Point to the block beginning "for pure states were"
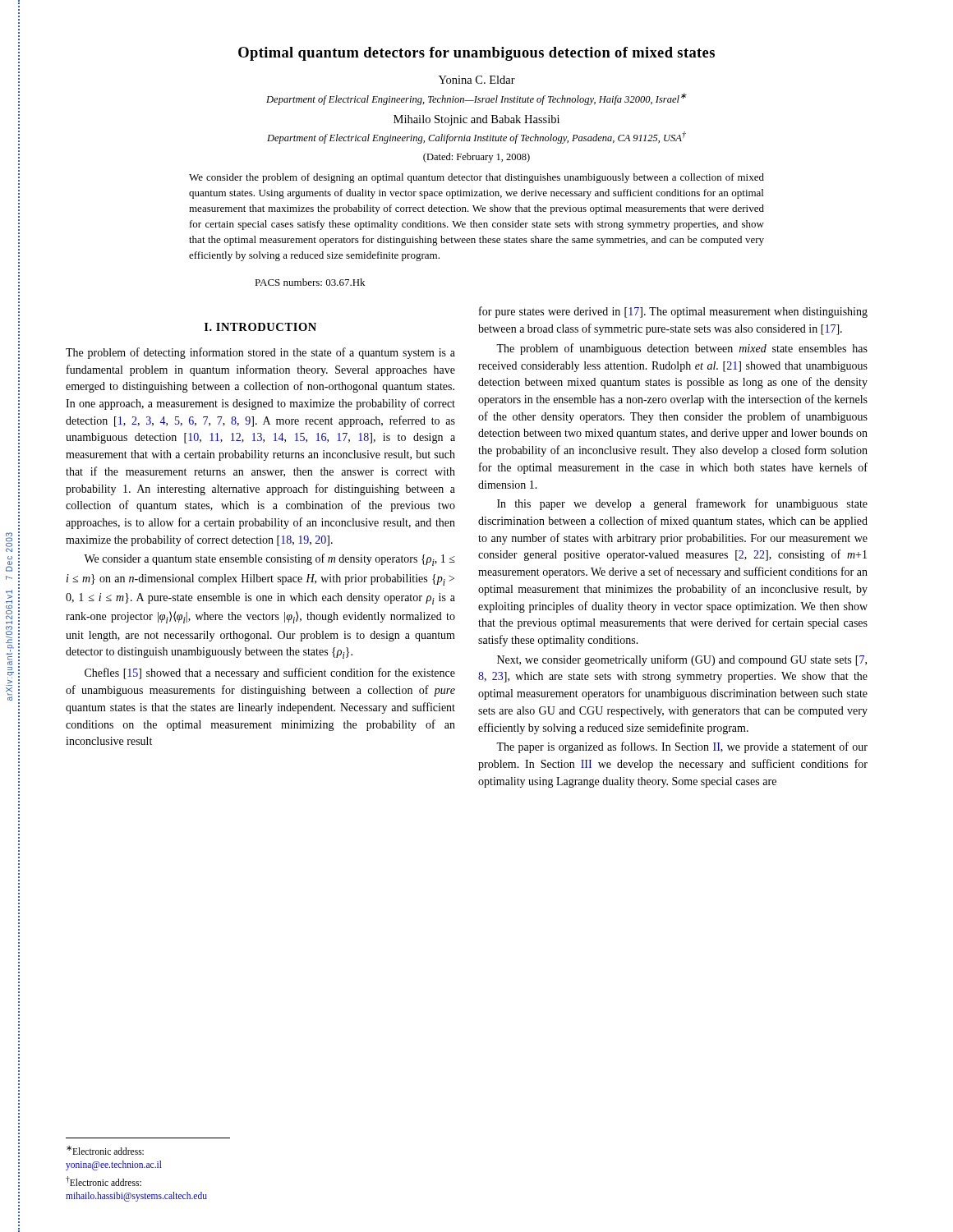 (x=673, y=547)
